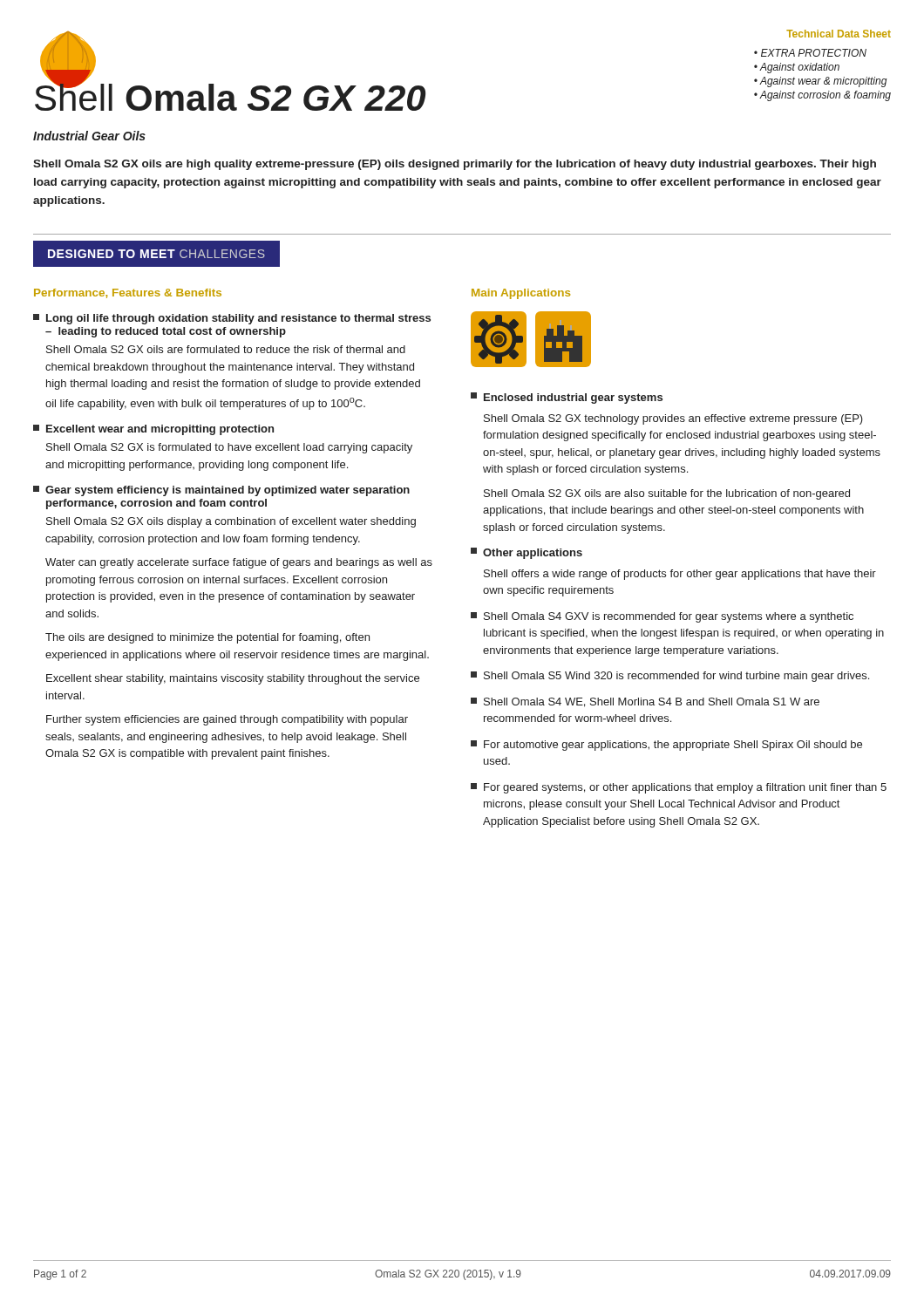Point to the region starting "Shell Omala S4 WE,"
Screen dimensions: 1308x924
(681, 710)
